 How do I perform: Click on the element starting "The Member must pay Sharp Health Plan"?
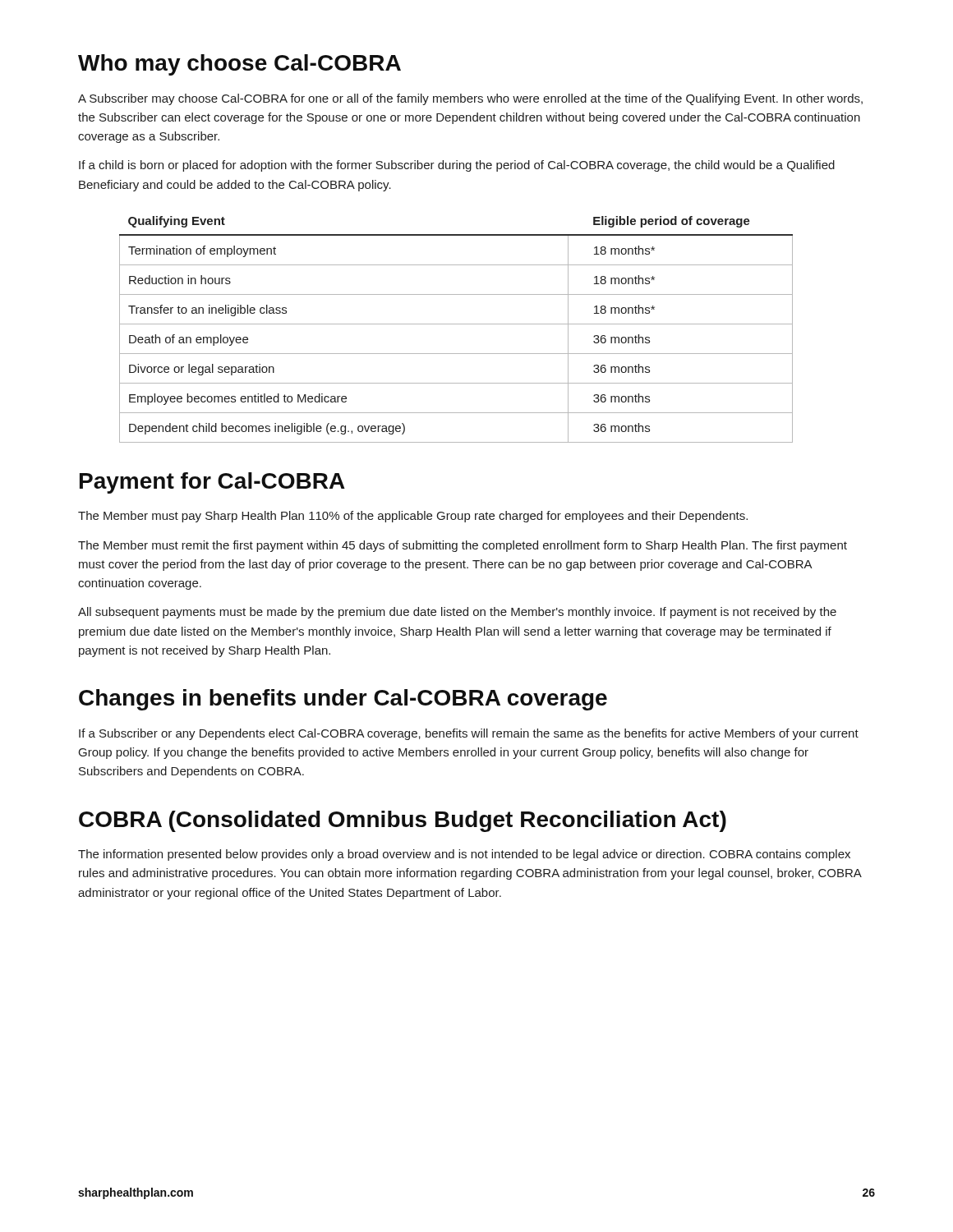pos(476,516)
